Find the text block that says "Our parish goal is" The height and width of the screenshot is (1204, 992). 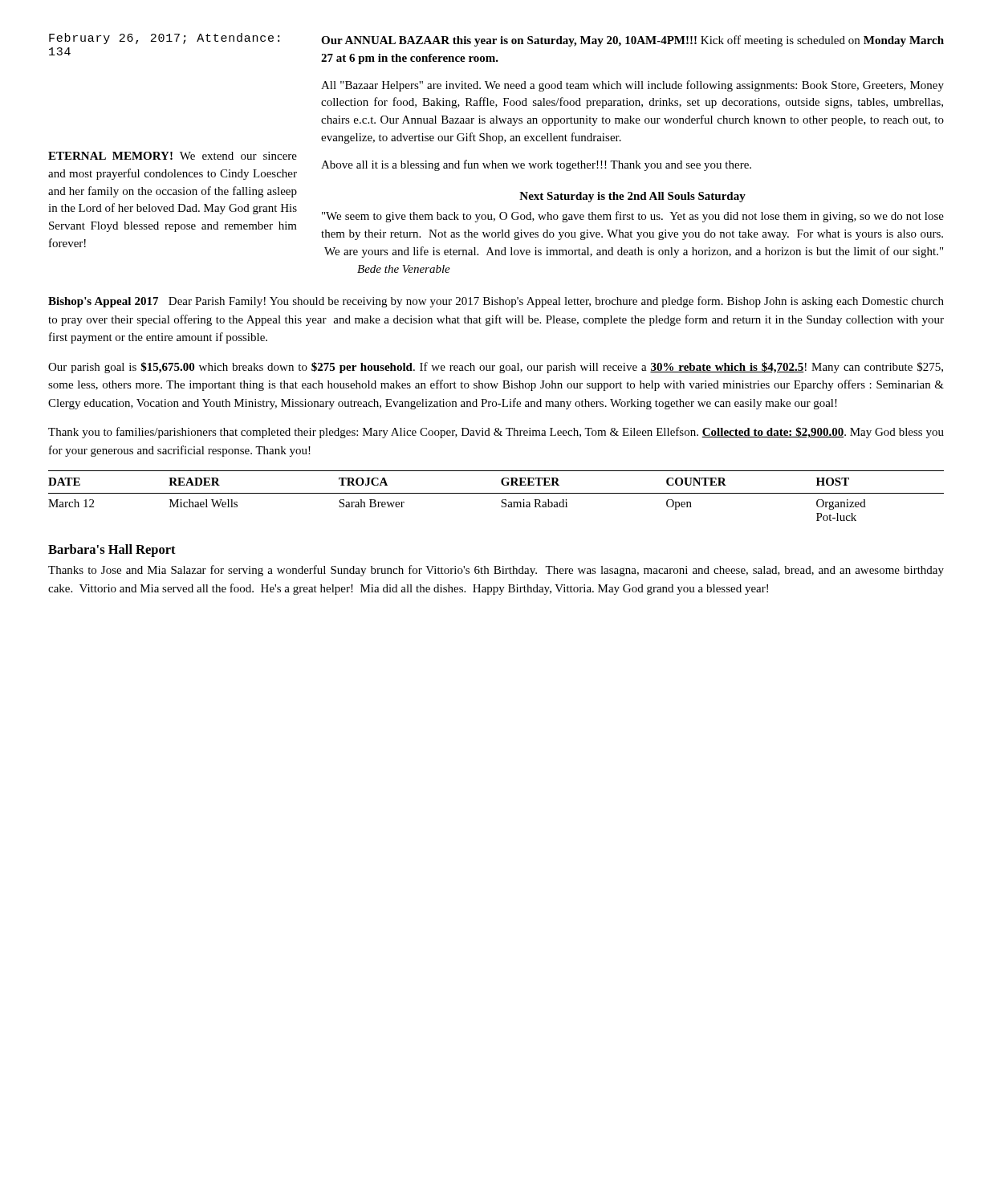pos(496,385)
